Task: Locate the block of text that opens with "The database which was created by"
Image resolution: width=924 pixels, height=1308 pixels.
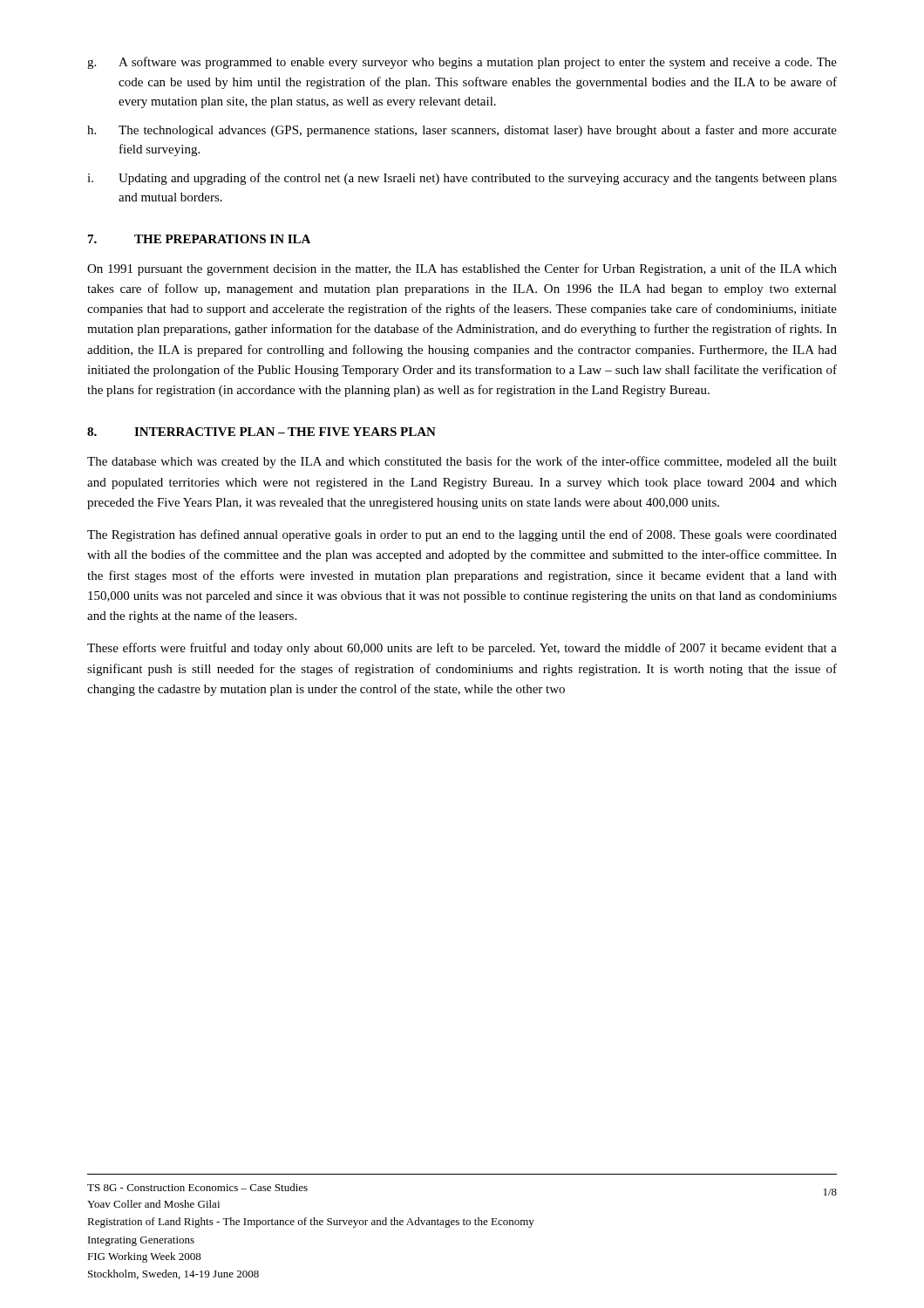Action: (x=462, y=576)
